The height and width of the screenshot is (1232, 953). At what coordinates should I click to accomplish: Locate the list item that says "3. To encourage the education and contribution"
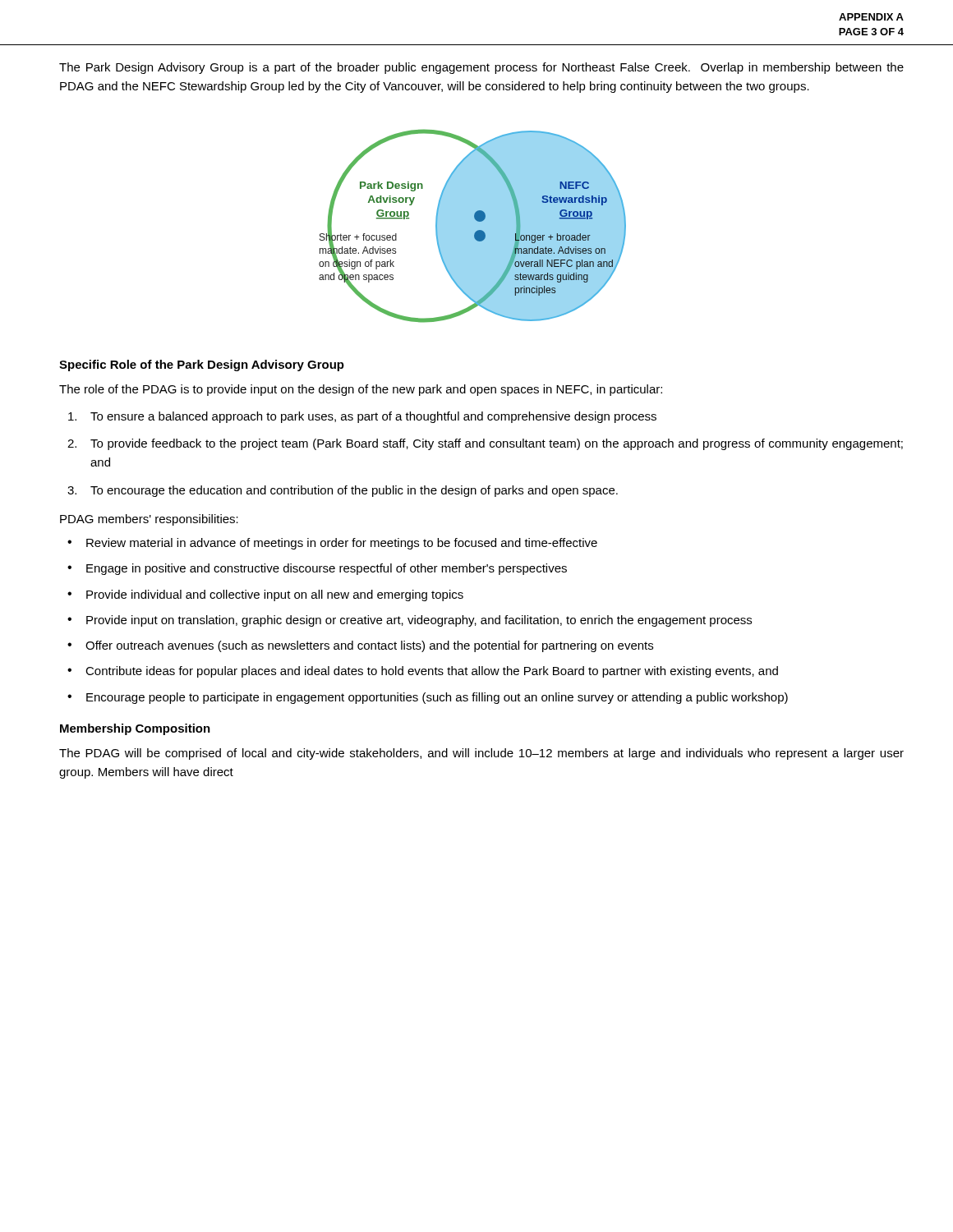343,490
